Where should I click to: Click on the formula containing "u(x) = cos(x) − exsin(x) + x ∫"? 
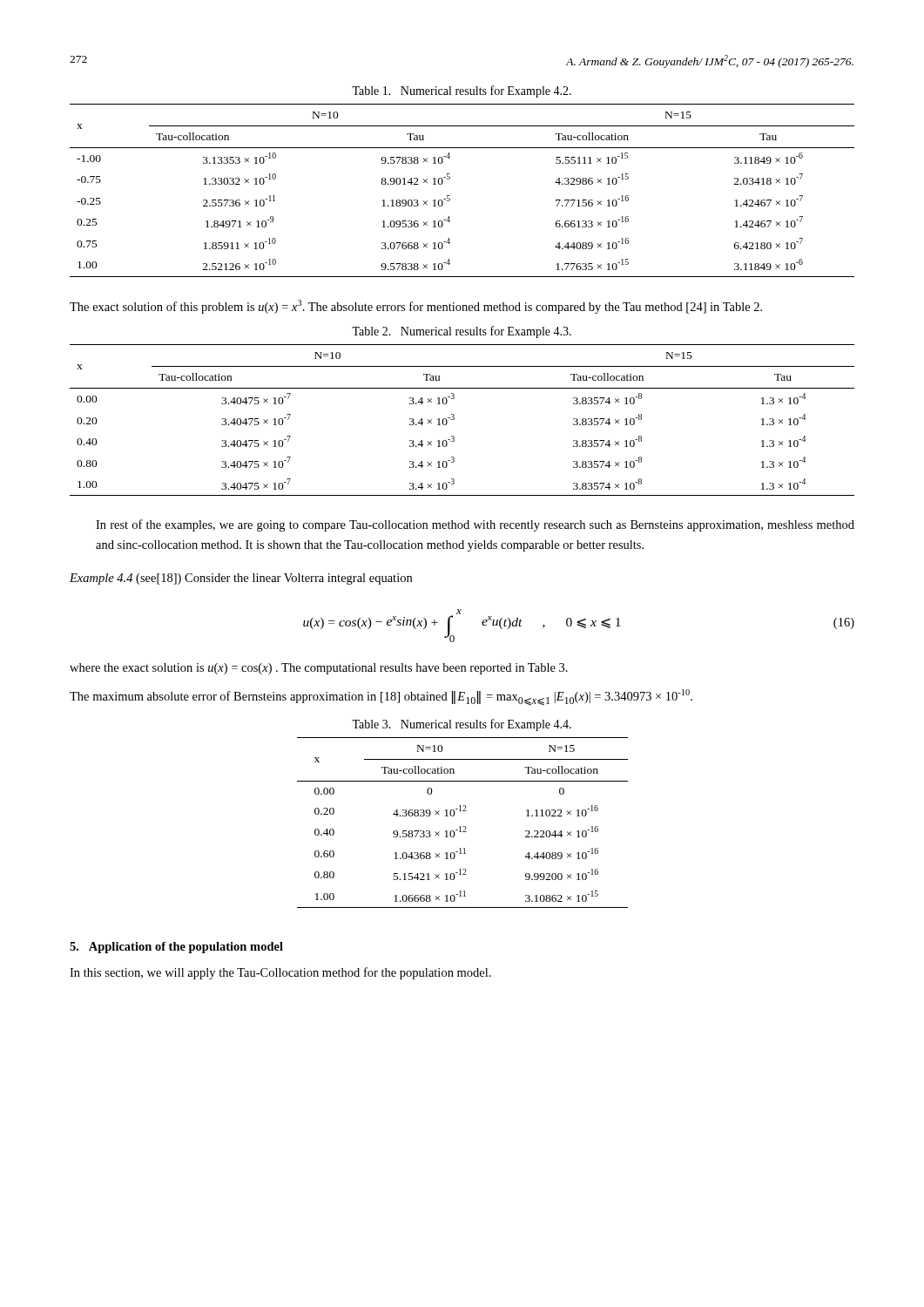click(x=578, y=623)
